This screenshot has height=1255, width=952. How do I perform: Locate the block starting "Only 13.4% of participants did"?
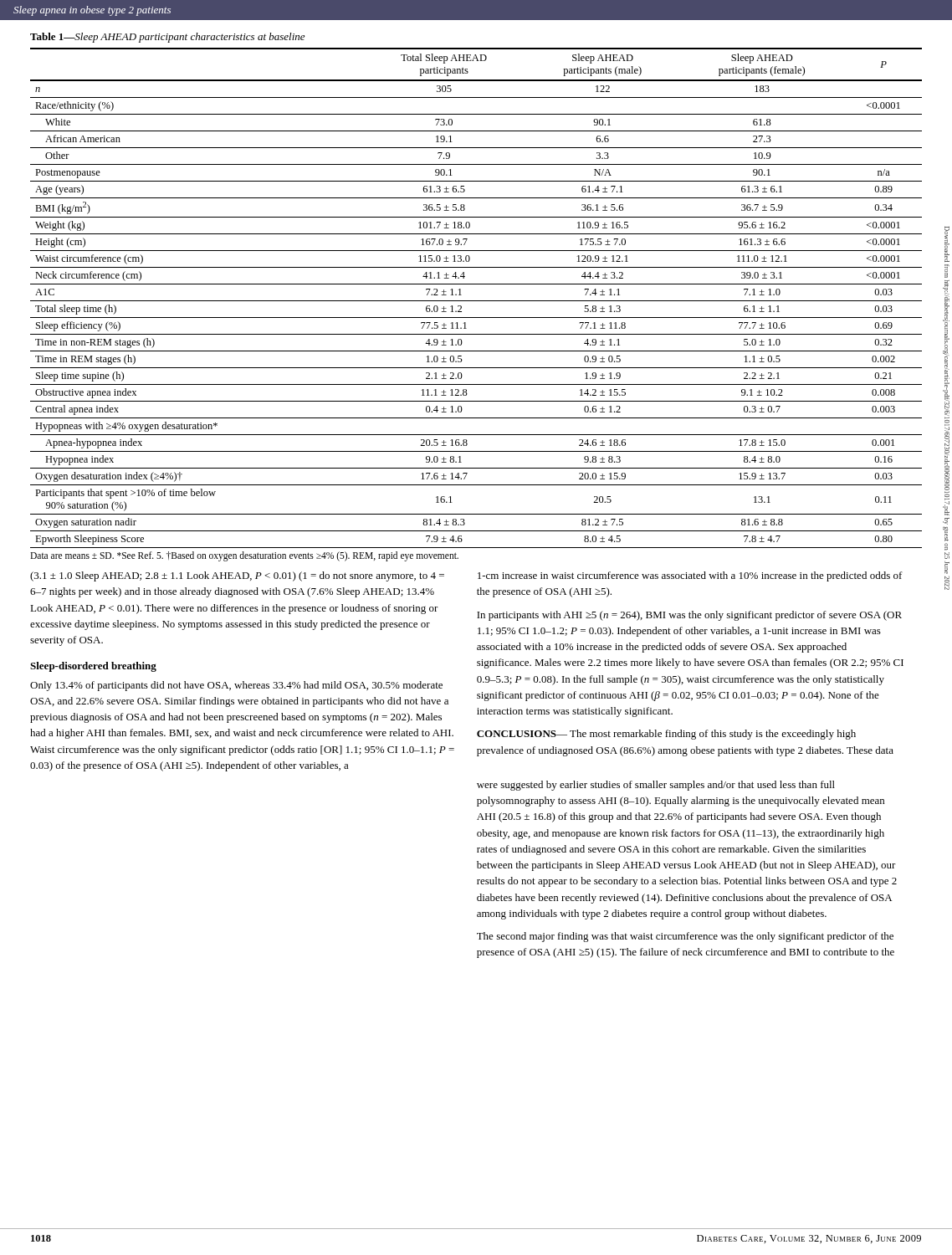click(242, 725)
